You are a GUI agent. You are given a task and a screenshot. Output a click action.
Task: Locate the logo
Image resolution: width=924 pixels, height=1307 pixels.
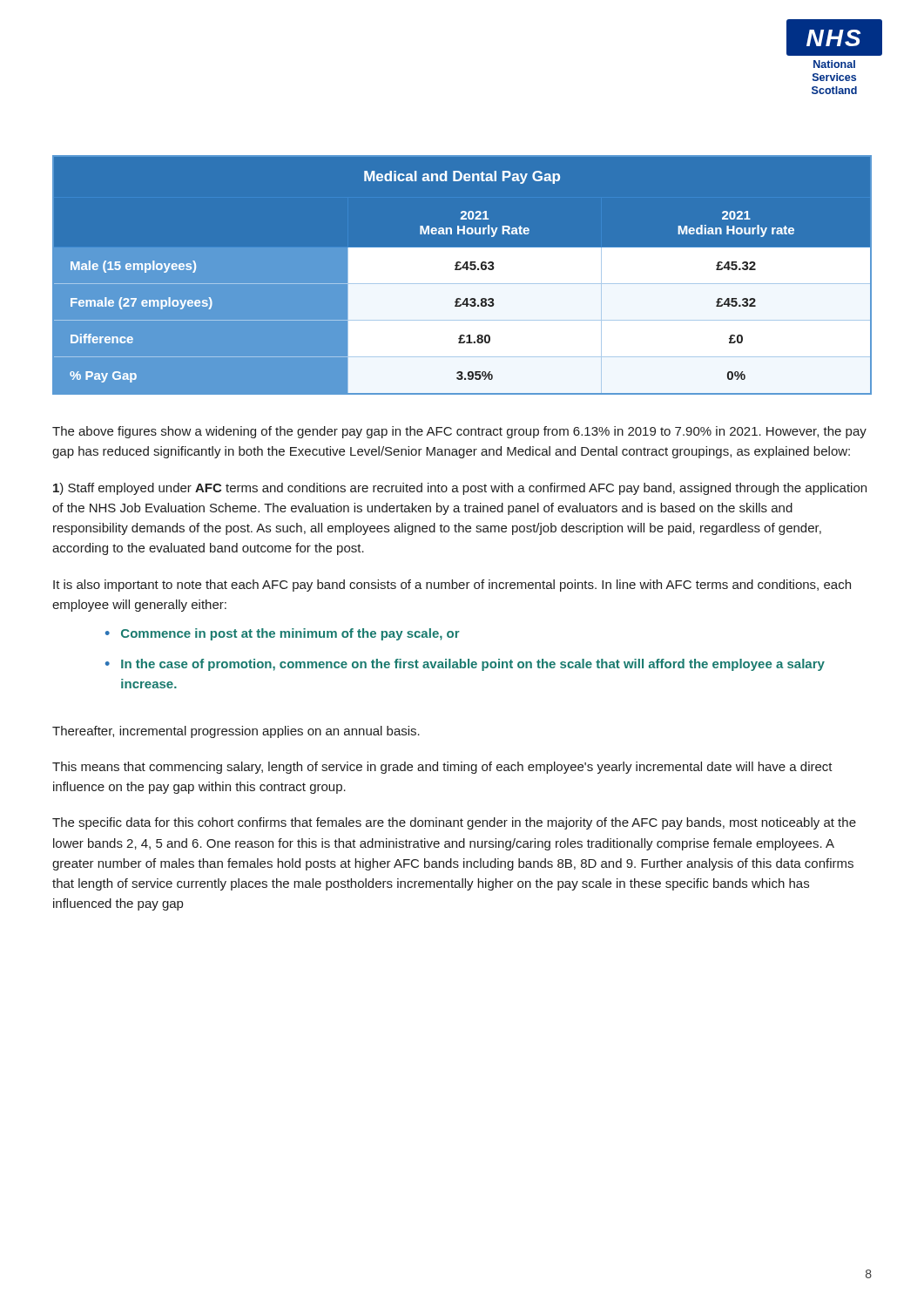tap(834, 62)
